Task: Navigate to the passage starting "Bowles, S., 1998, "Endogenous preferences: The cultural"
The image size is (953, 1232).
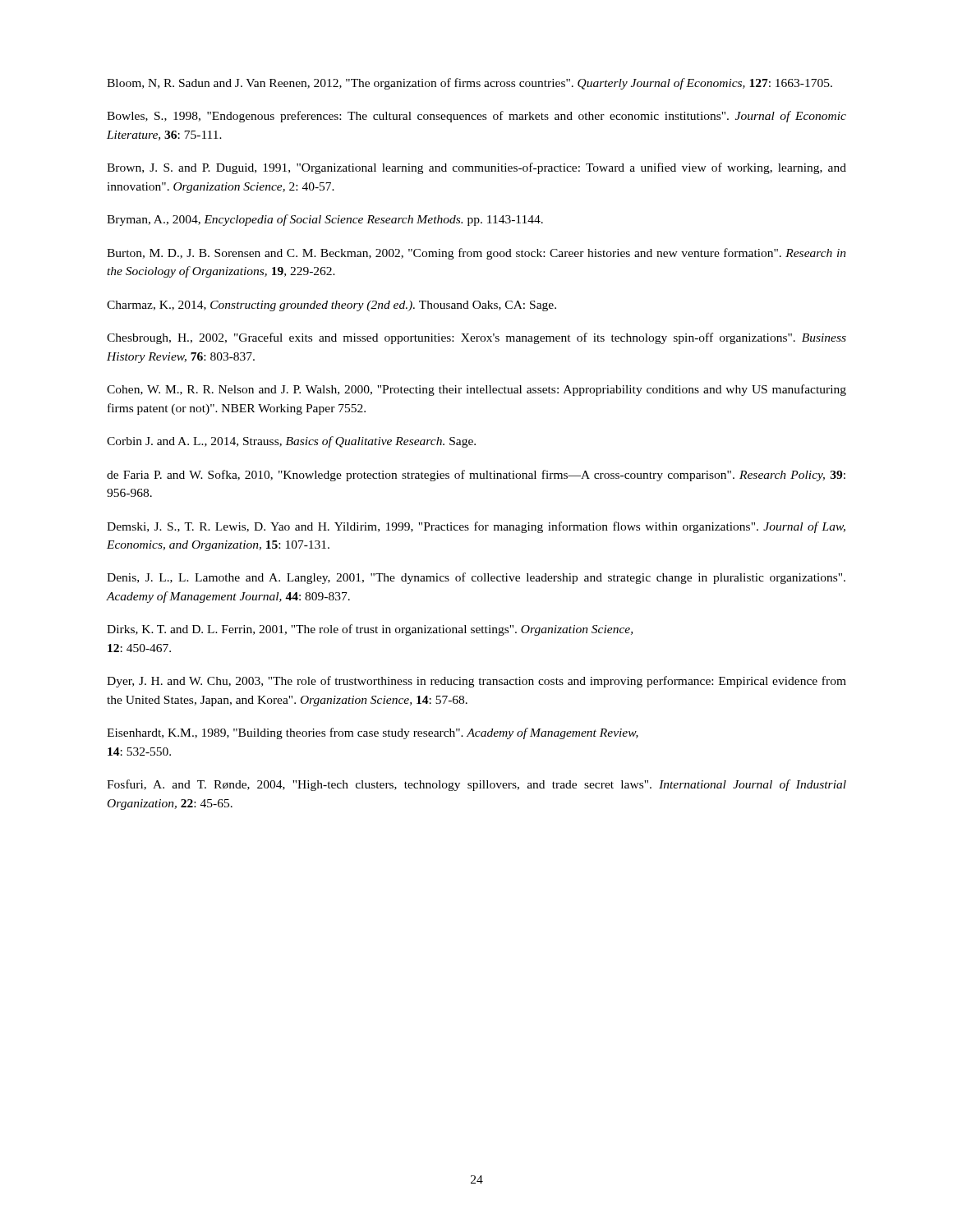Action: click(x=476, y=125)
